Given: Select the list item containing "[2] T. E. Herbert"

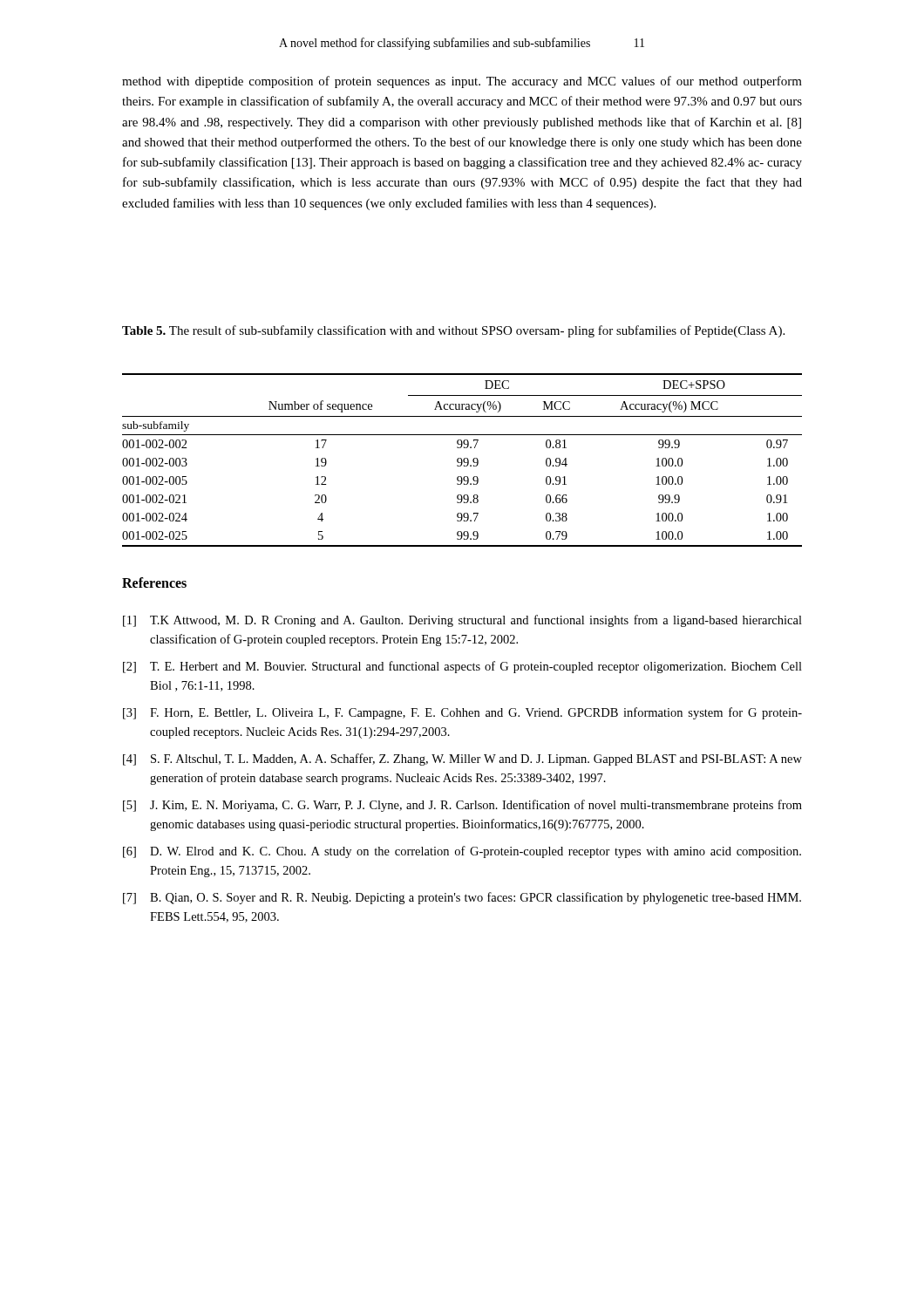Looking at the screenshot, I should (x=462, y=676).
